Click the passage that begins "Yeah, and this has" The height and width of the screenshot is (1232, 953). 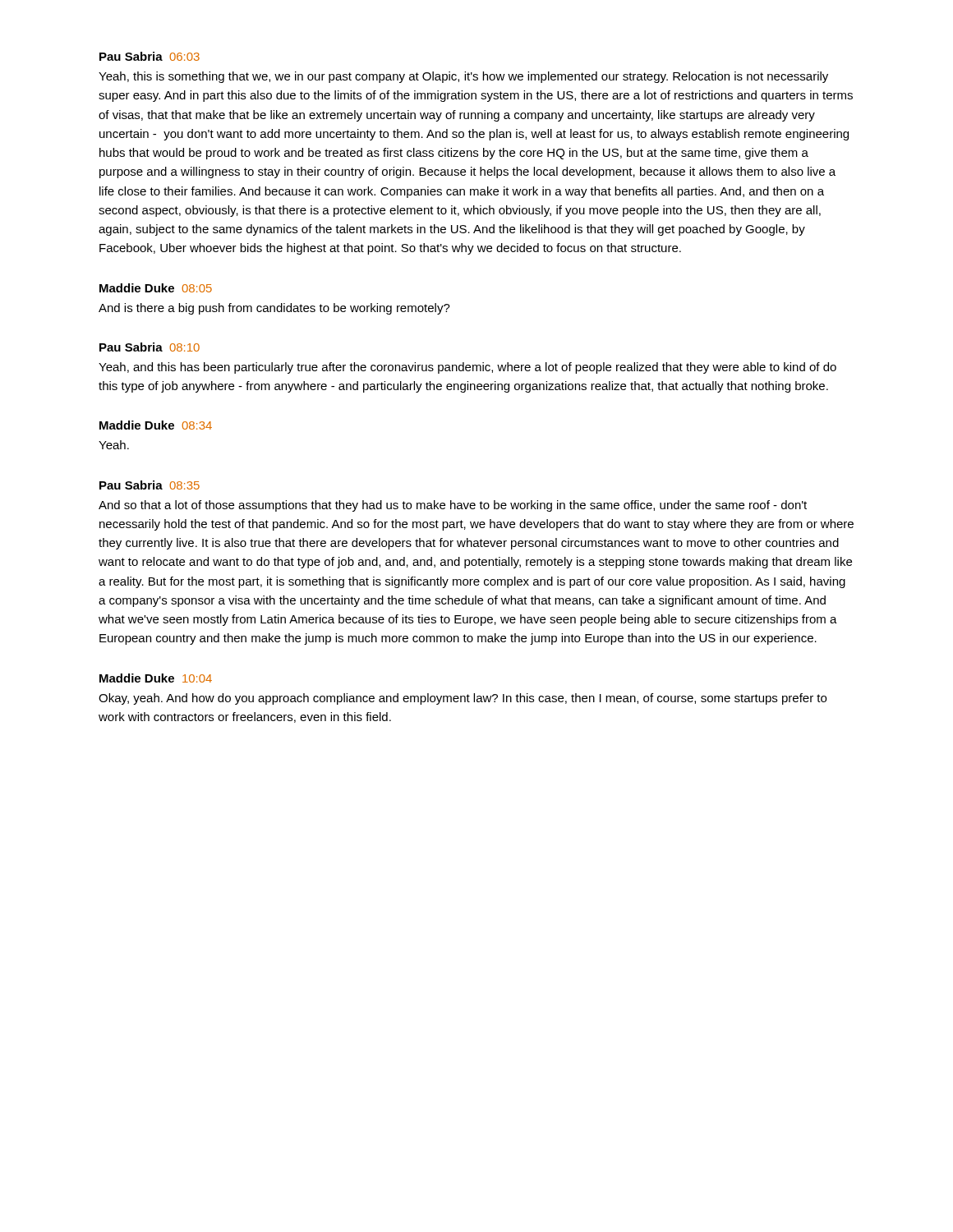[476, 376]
